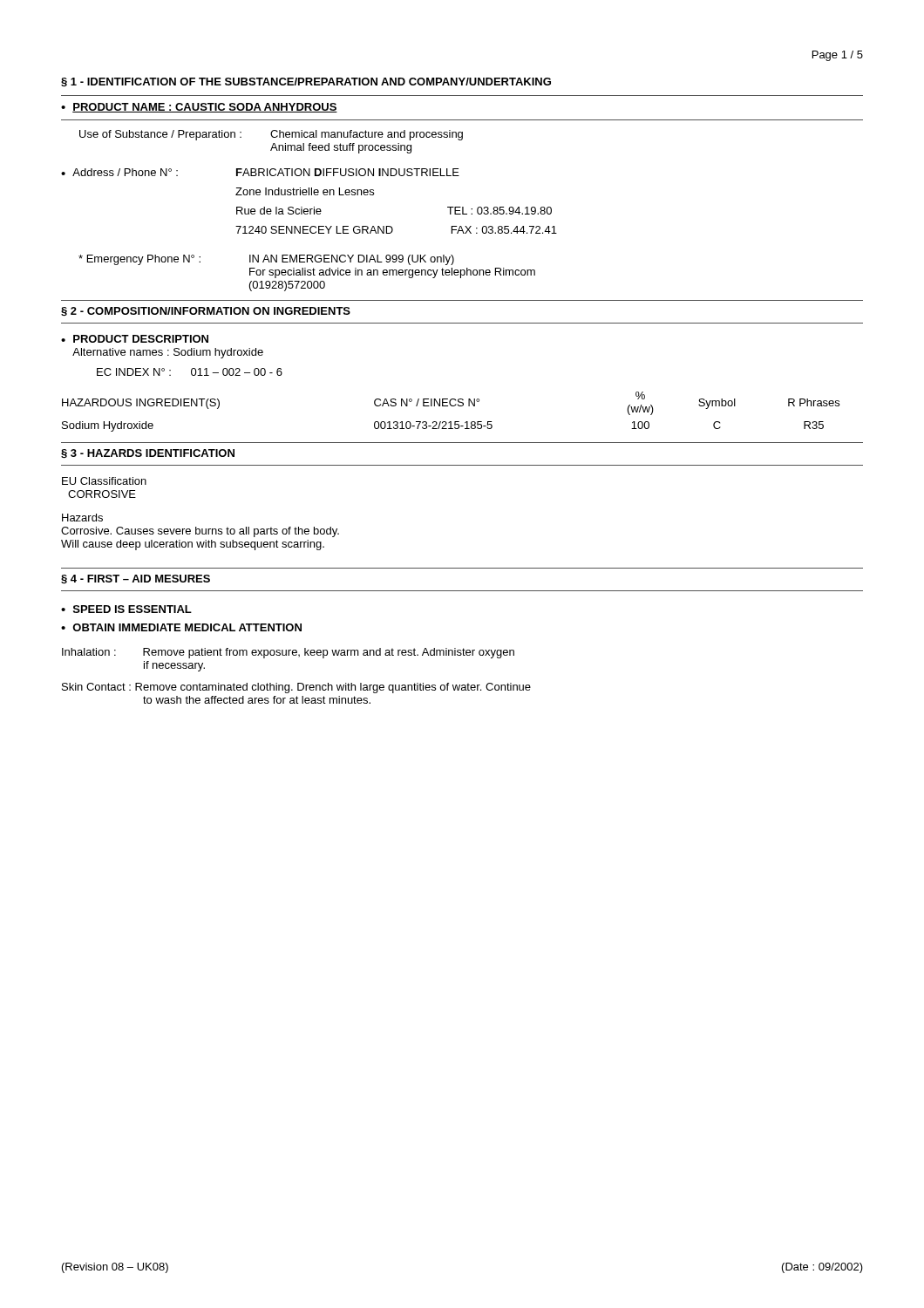The height and width of the screenshot is (1308, 924).
Task: Point to the block starting "• PRODUCT DESCRIPTION Alternative names : Sodium hydroxide"
Action: point(162,346)
